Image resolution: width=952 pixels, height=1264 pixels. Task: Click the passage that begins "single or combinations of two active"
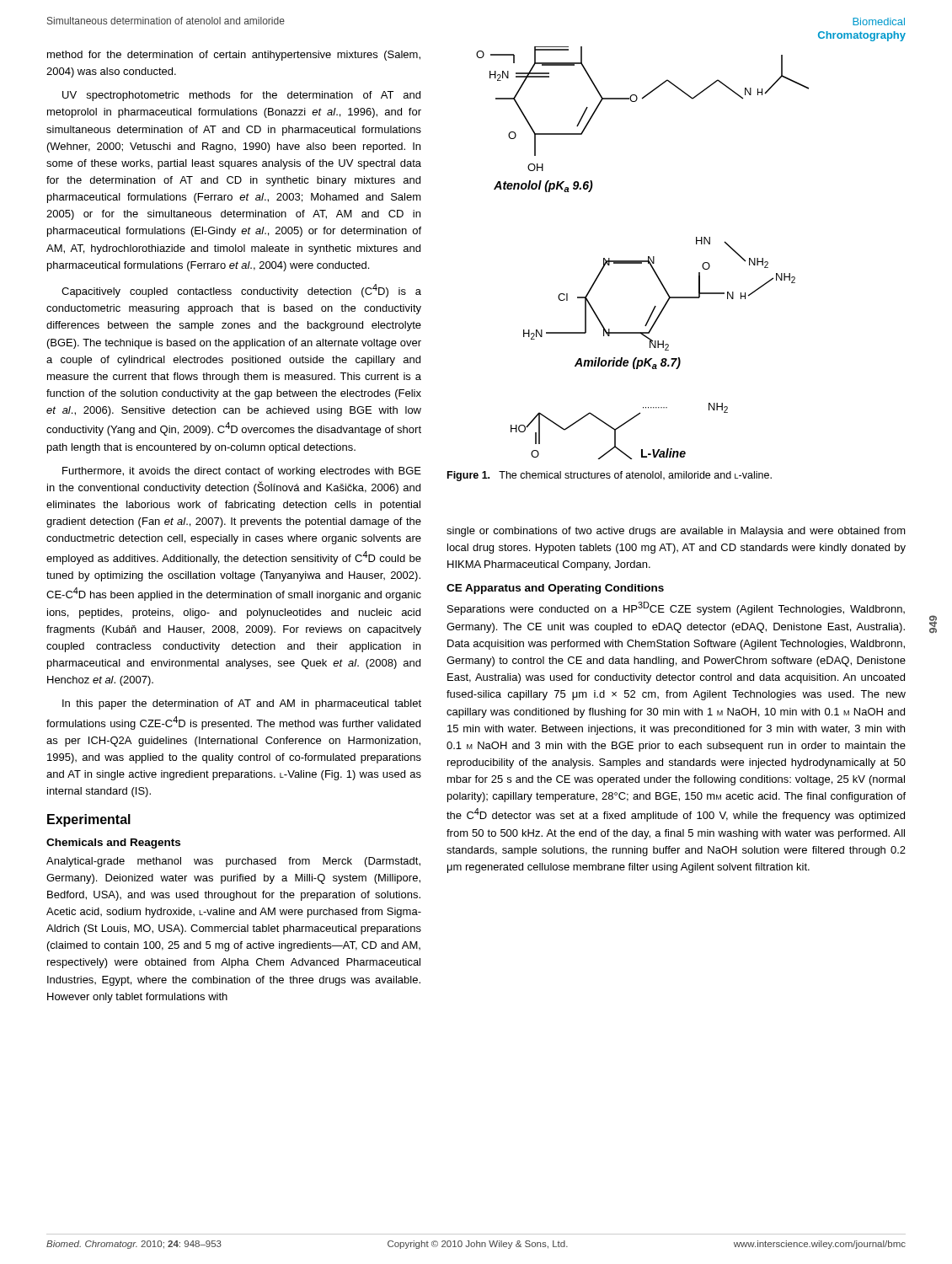pyautogui.click(x=676, y=548)
